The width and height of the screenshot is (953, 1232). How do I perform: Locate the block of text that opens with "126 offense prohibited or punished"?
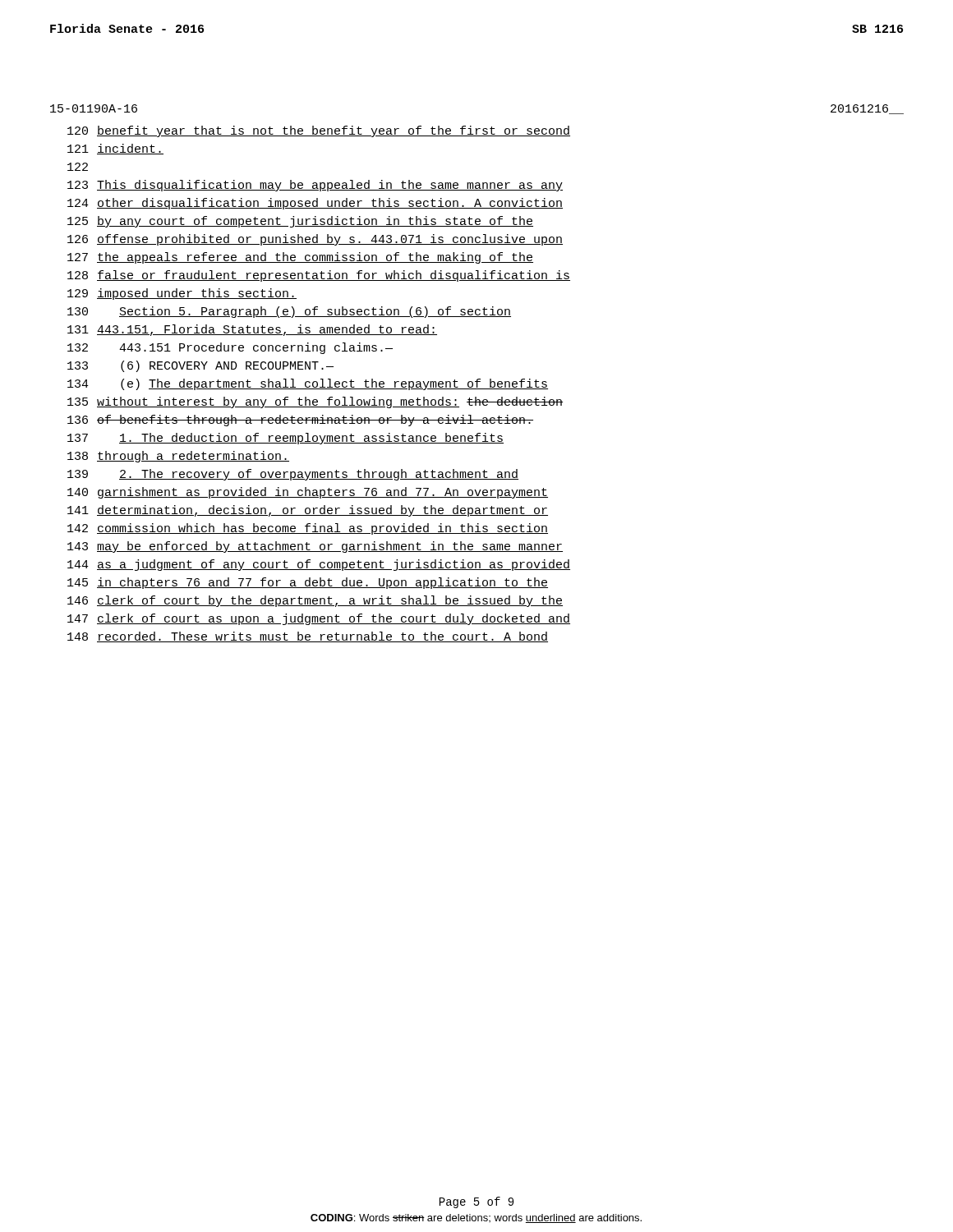pos(476,240)
